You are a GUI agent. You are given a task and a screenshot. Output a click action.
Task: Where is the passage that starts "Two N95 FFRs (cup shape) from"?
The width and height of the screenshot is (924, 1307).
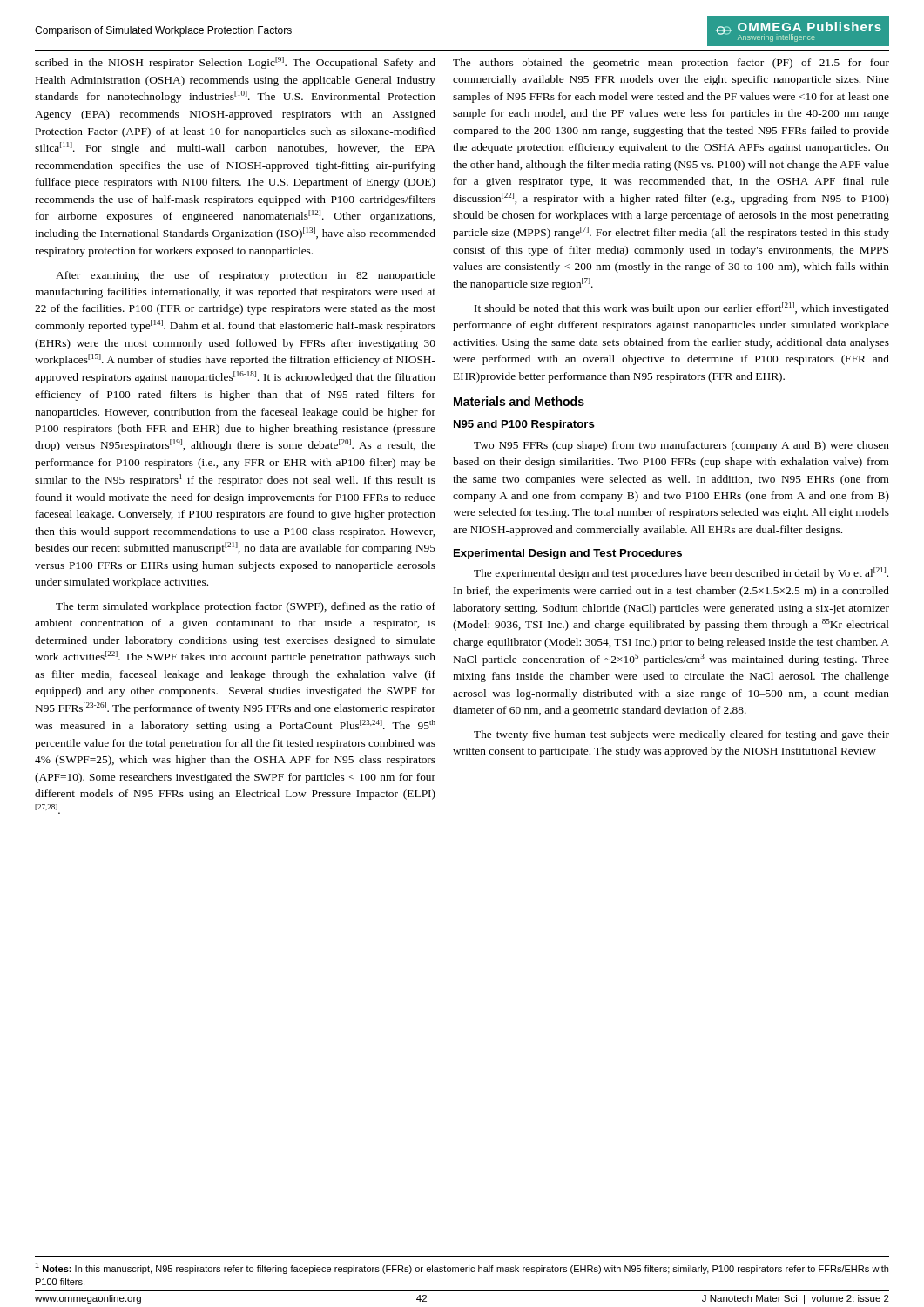(x=671, y=487)
